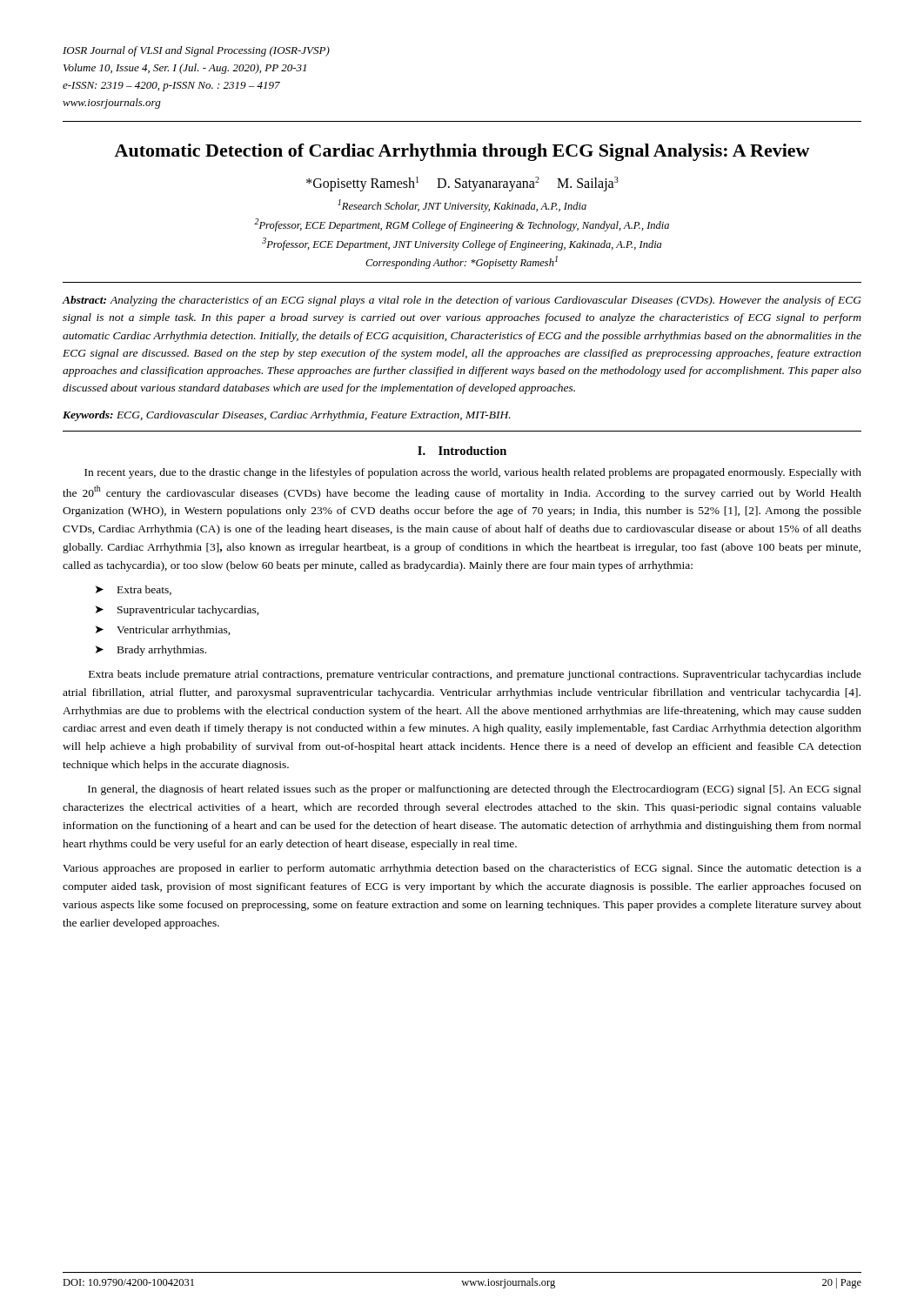Screen dimensions: 1305x924
Task: Click on the block starting "1Research Scholar, JNT"
Action: click(x=462, y=233)
